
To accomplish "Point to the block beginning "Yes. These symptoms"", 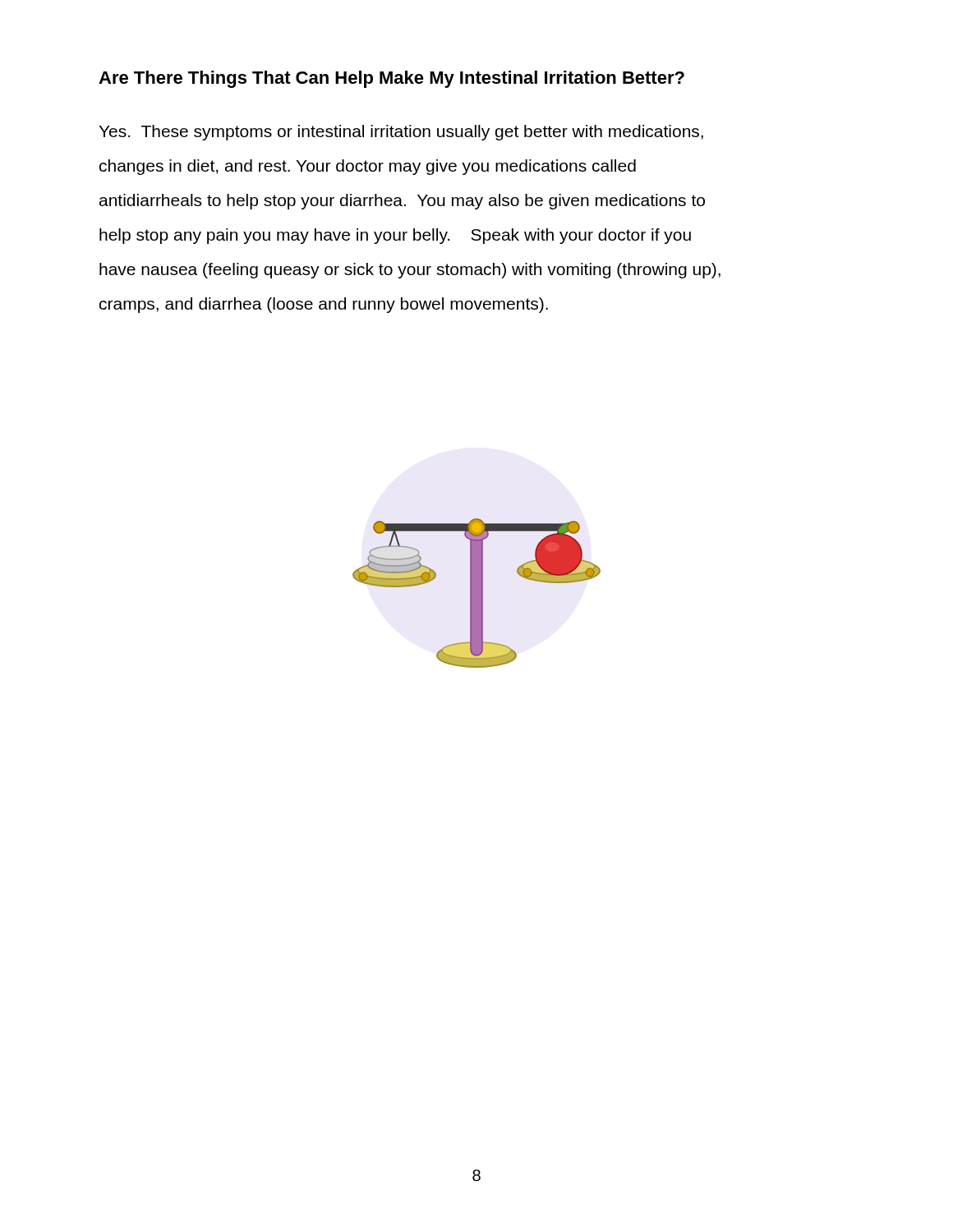I will [410, 217].
